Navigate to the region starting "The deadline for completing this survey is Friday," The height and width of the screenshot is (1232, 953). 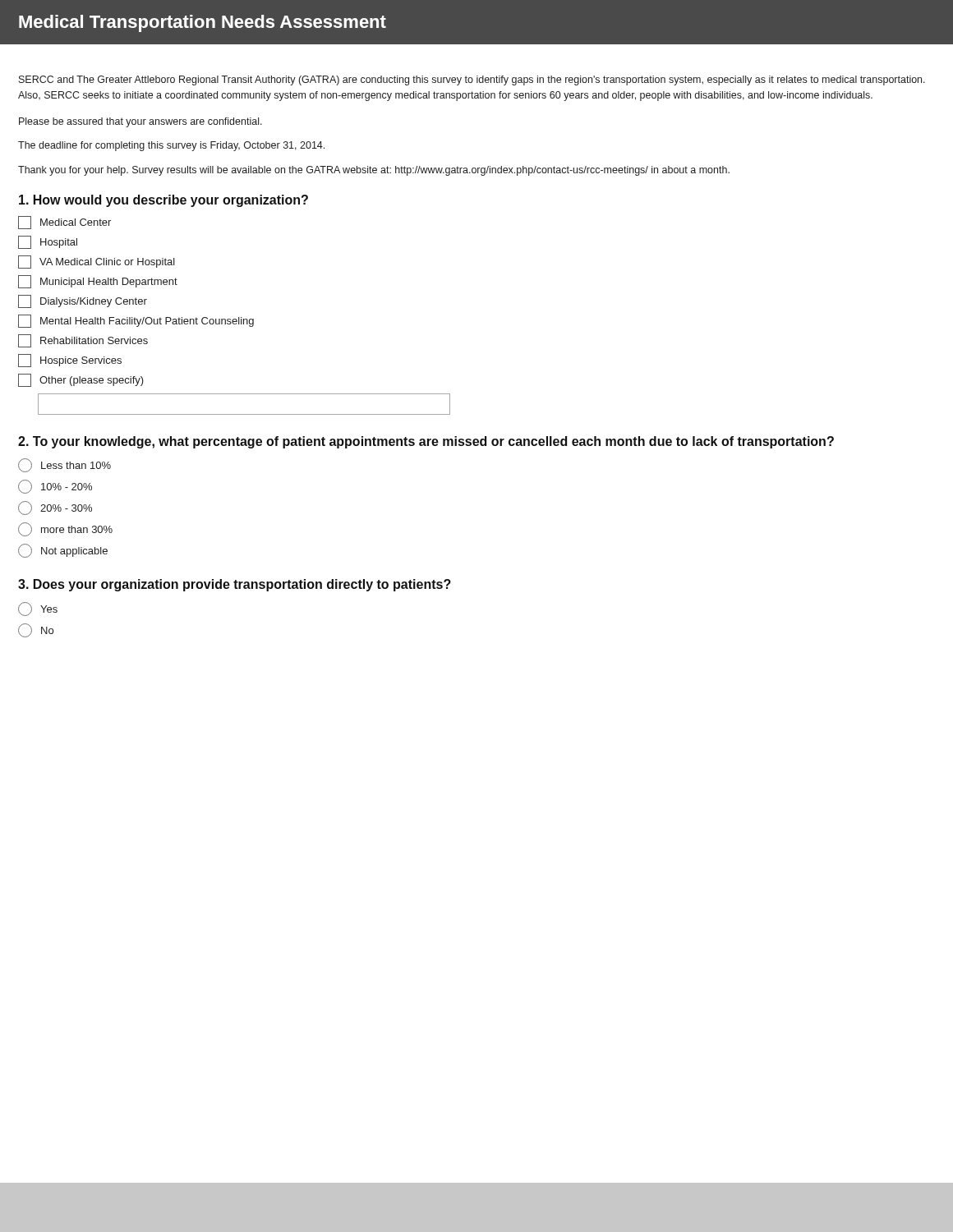pos(172,145)
